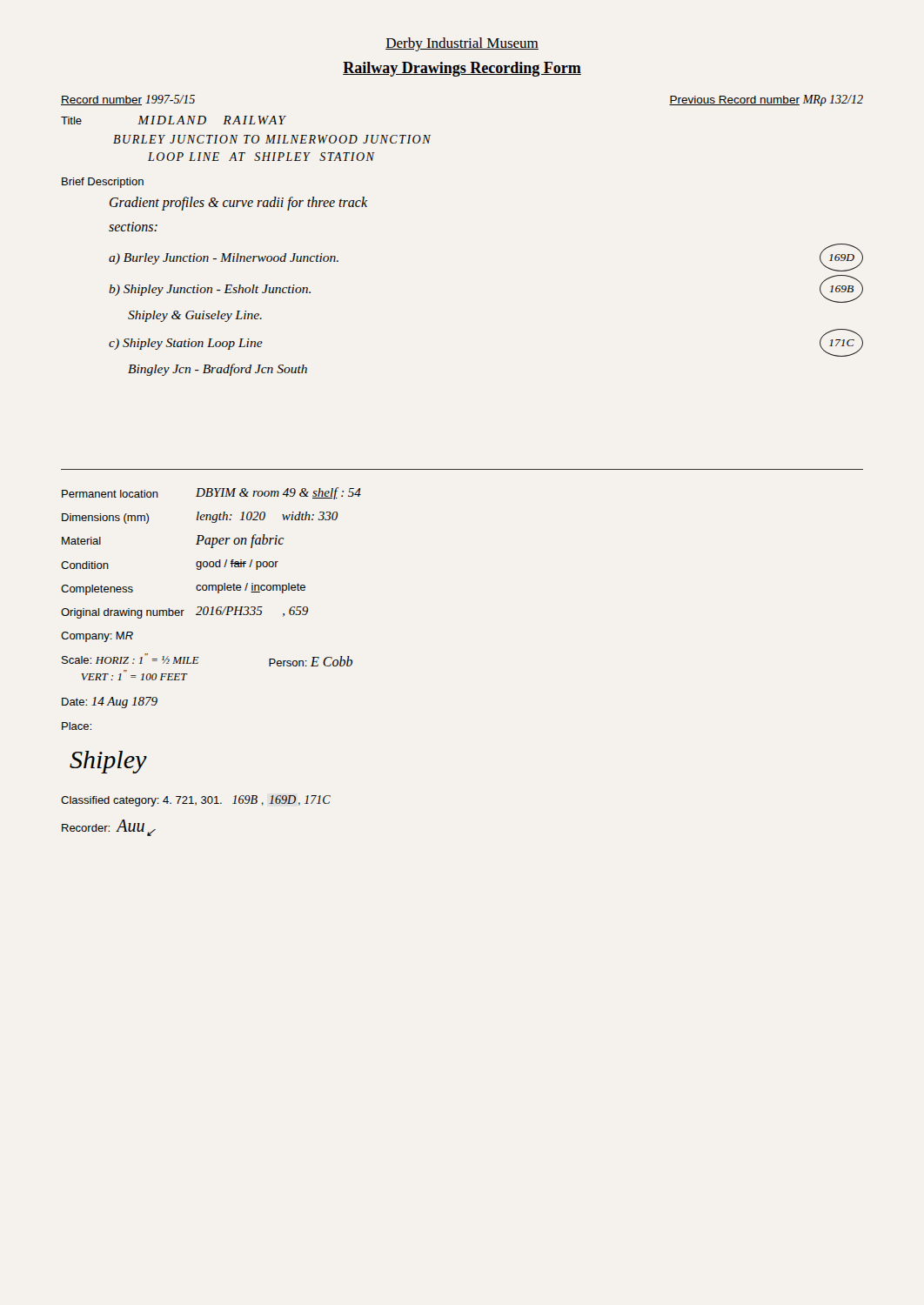Navigate to the text block starting "Completeness complete / incomplete"

point(90,589)
